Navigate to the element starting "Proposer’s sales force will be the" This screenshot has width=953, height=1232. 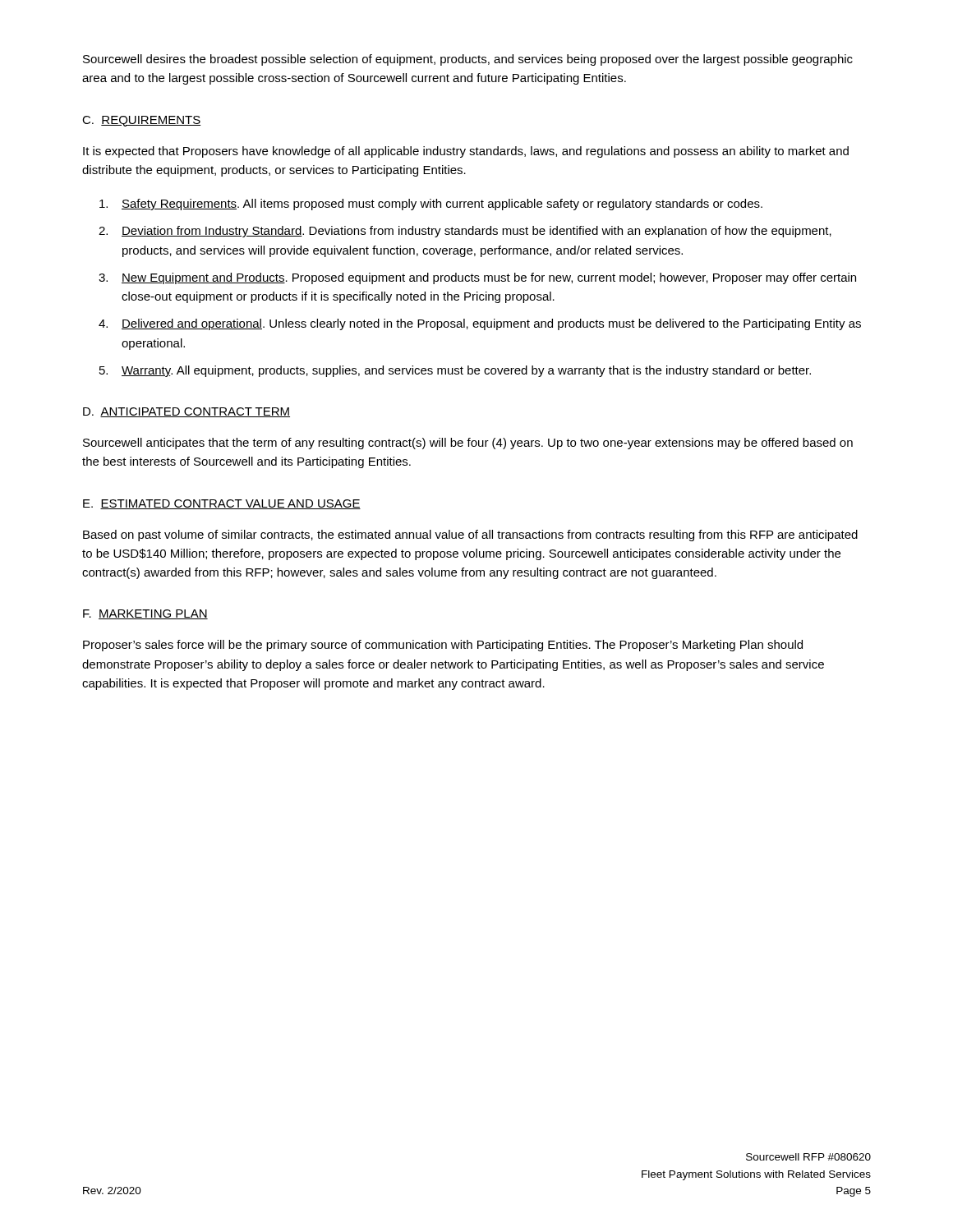[x=453, y=664]
